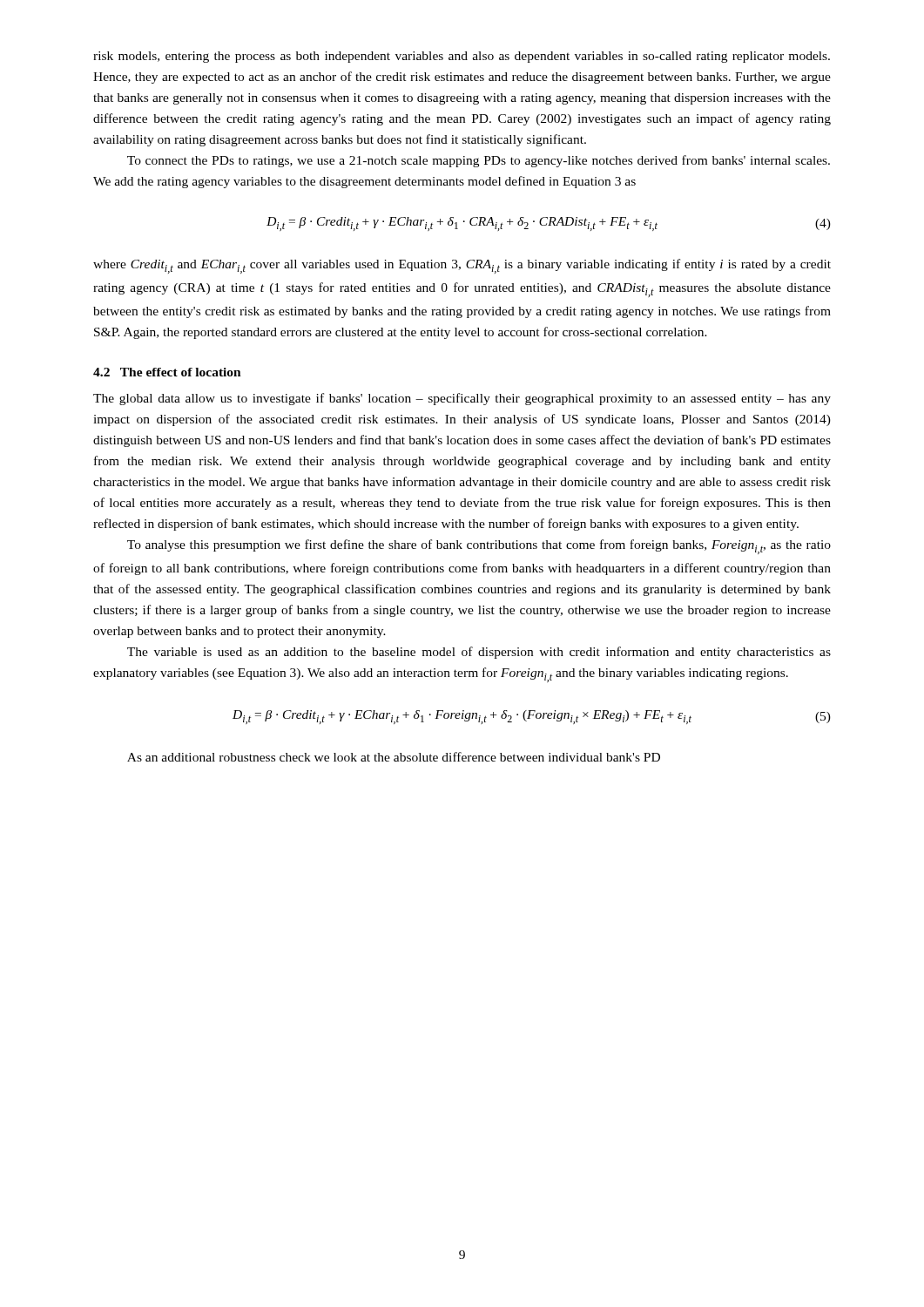Locate the text block starting "As an additional"

tap(462, 757)
